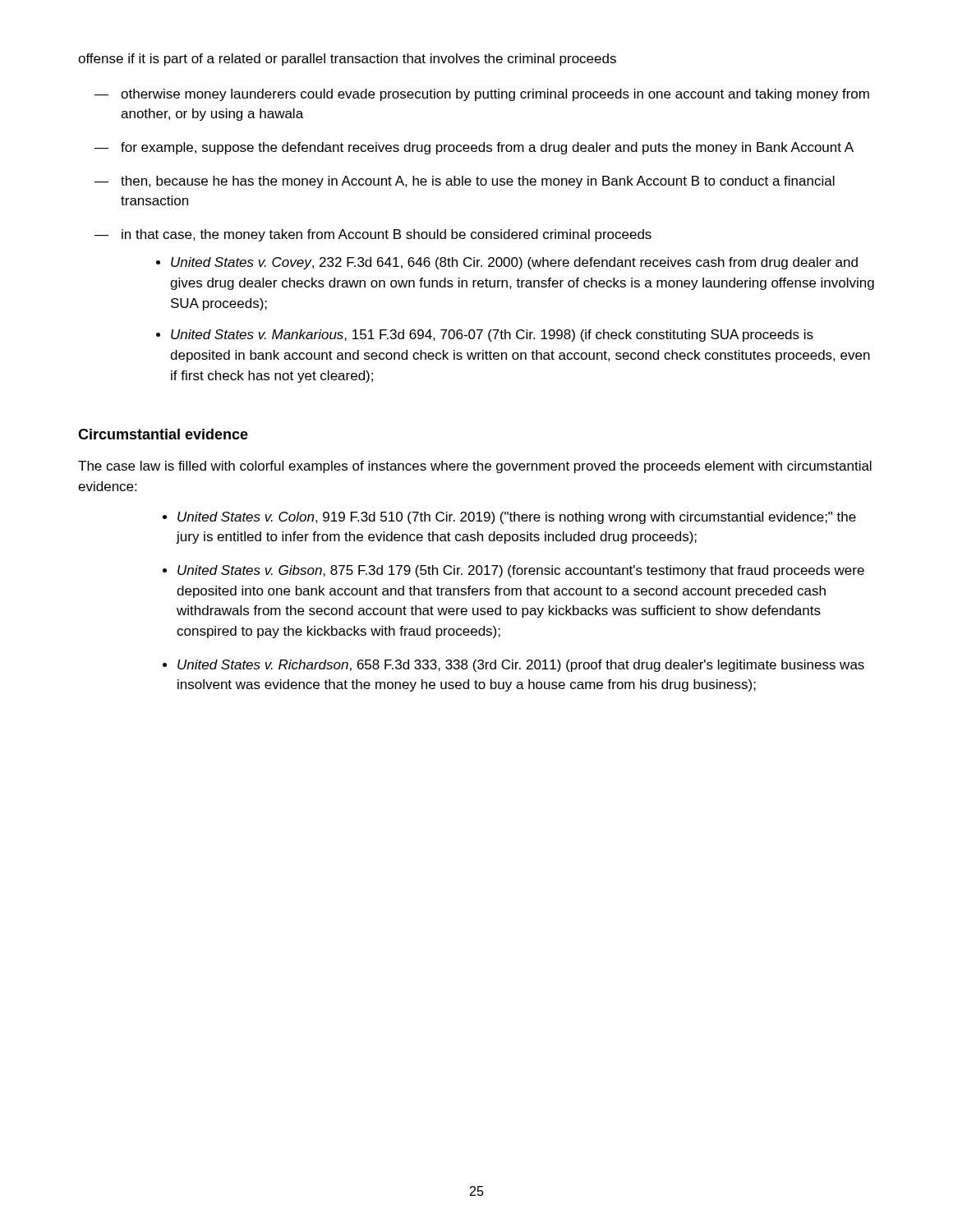
Task: Where is the passage that starts "United States v. Richardson,"?
Action: (521, 675)
